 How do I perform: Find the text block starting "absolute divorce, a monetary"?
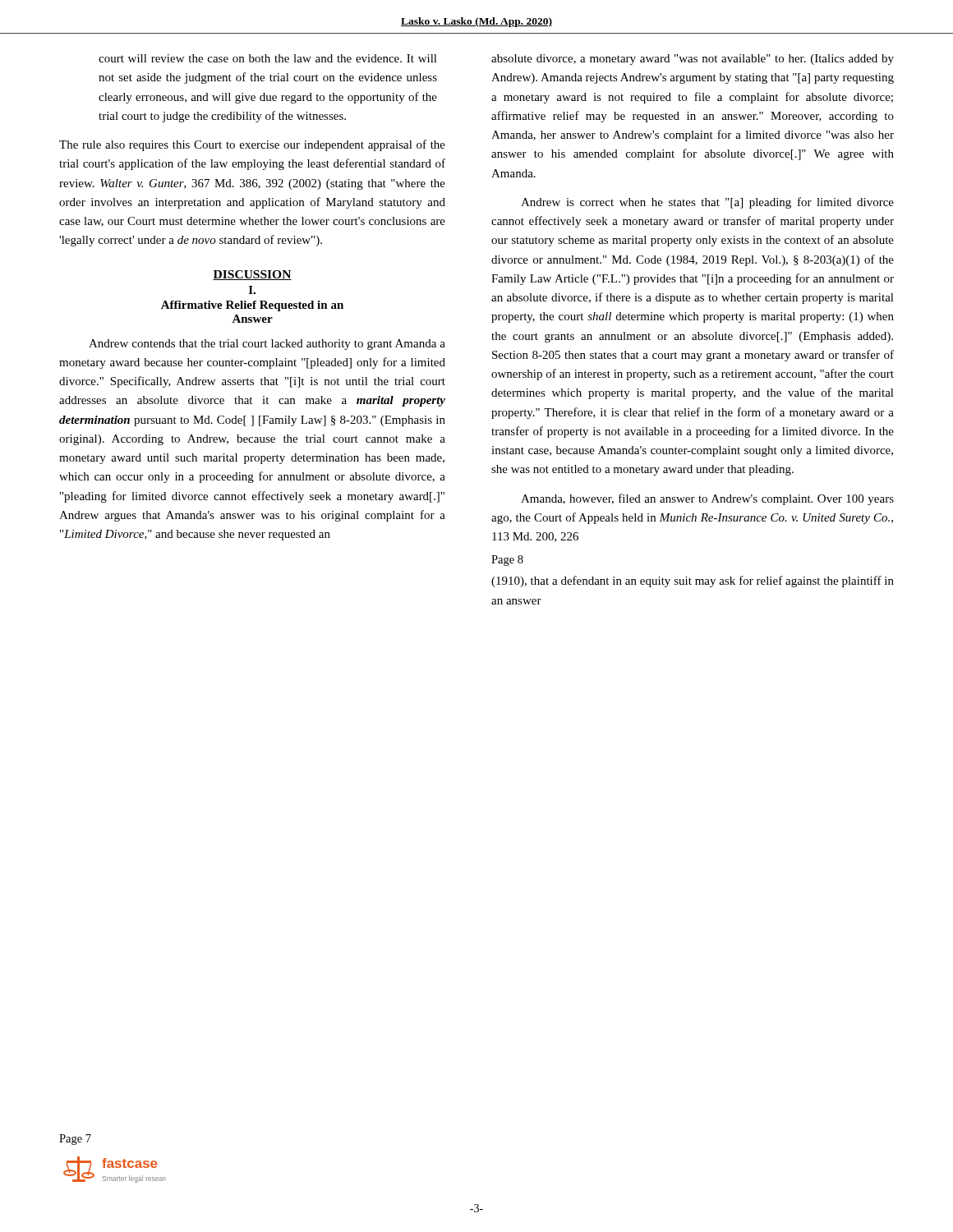tap(693, 116)
